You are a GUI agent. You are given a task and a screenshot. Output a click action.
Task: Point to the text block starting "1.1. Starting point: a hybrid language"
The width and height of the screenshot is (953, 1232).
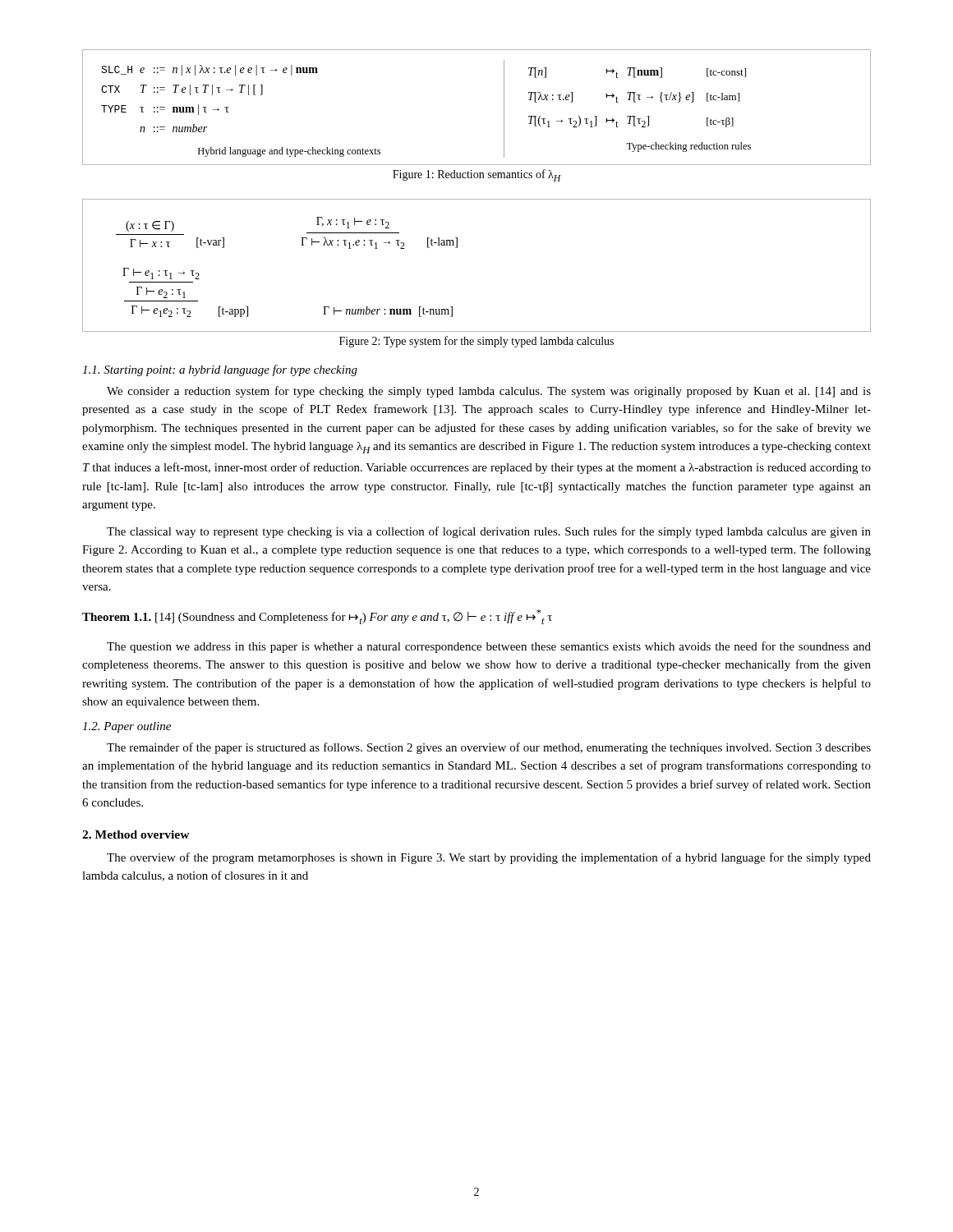(220, 369)
